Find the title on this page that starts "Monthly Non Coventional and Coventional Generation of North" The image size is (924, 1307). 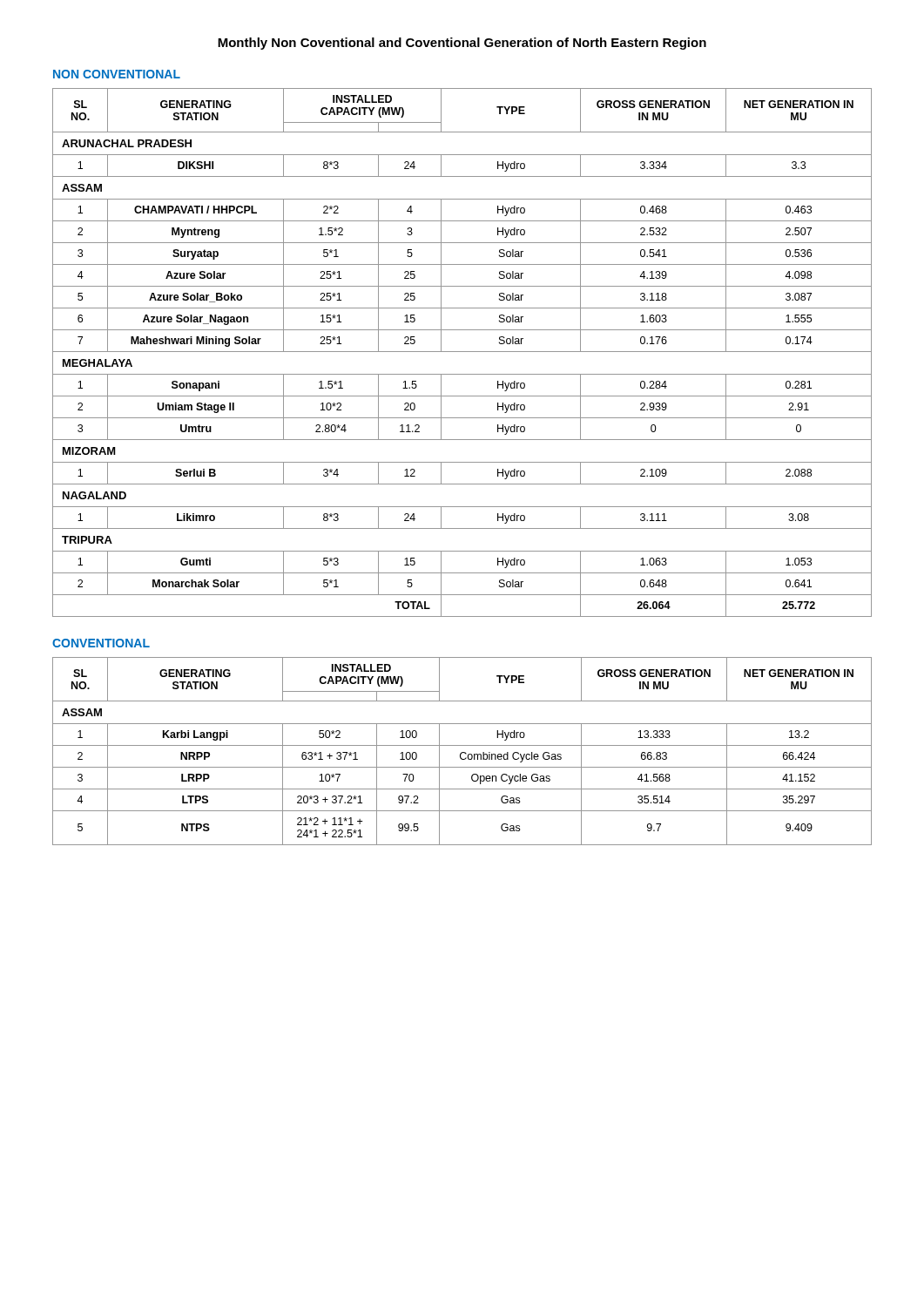[462, 42]
